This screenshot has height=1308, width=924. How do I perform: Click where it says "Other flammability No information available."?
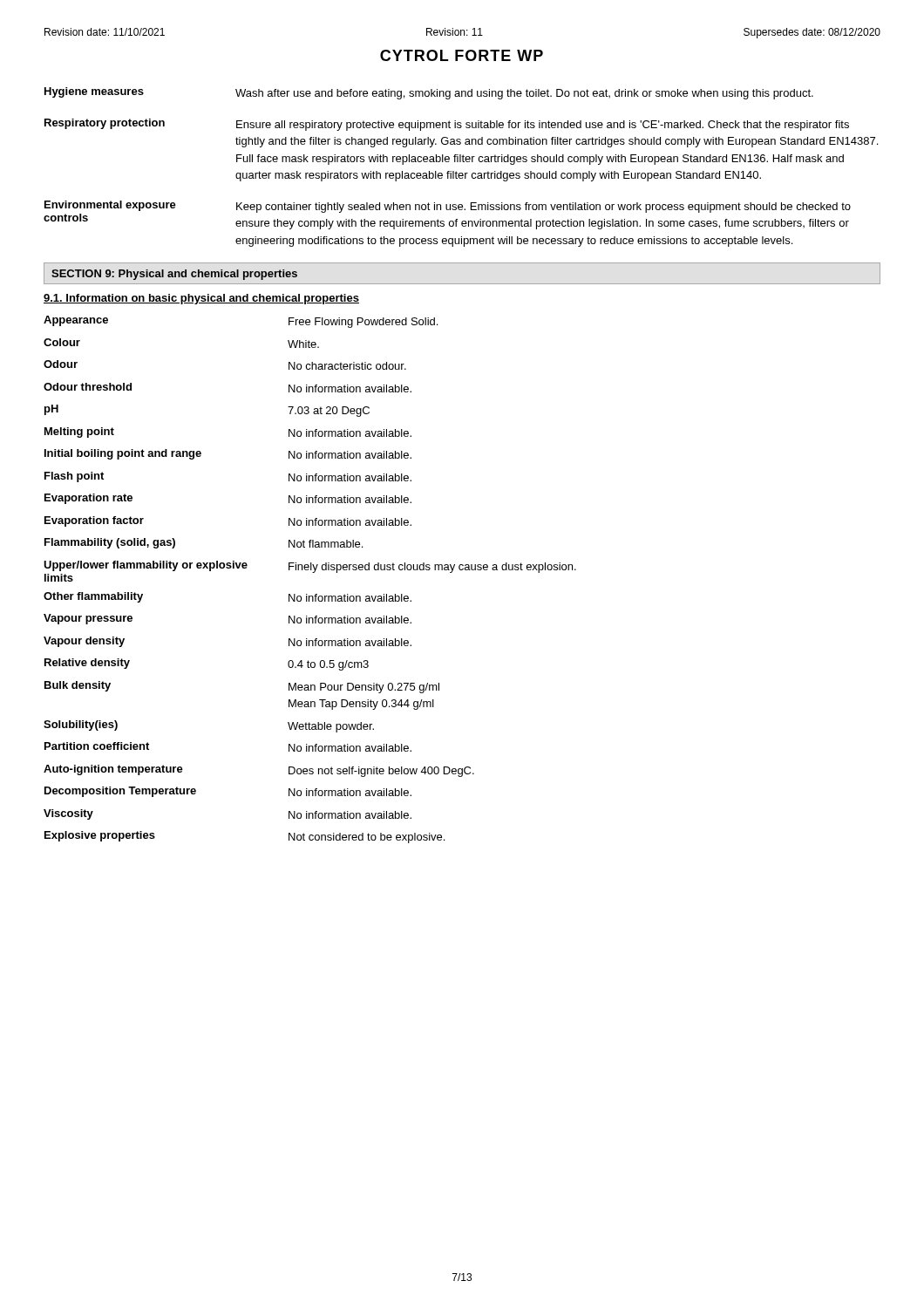click(92, 597)
